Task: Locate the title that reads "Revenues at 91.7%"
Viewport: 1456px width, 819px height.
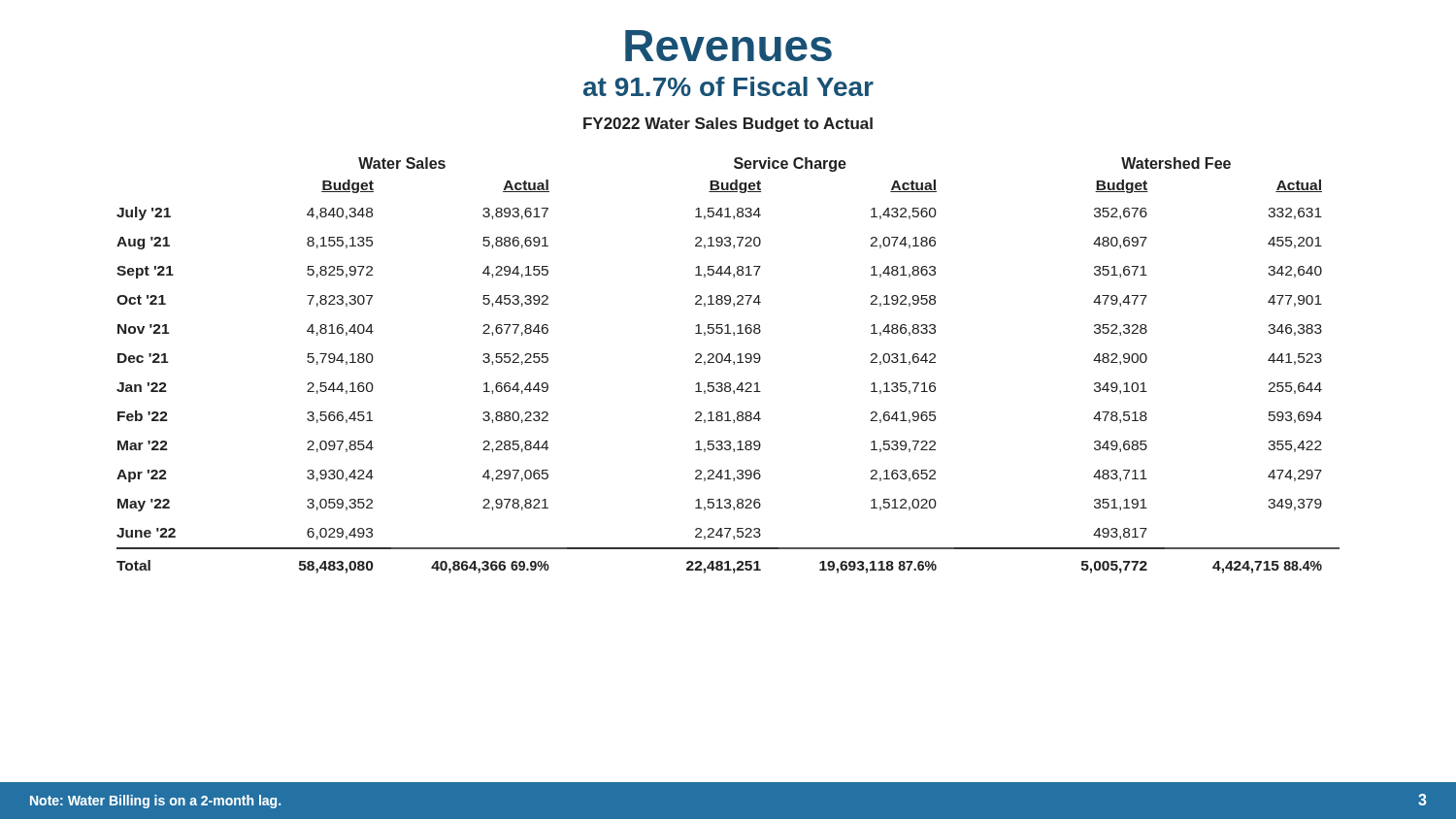Action: click(x=728, y=62)
